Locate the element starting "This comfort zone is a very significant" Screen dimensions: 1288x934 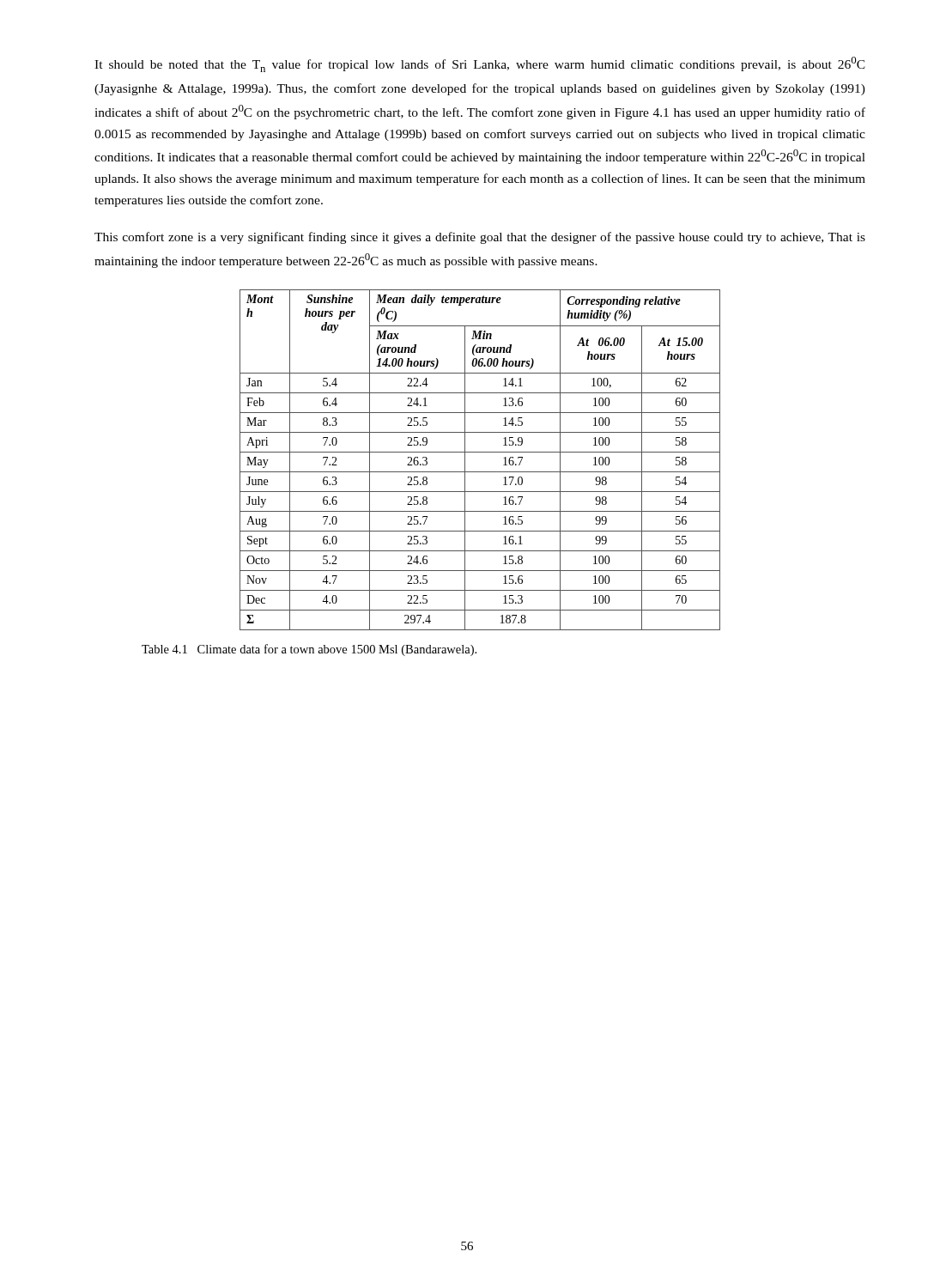point(480,249)
